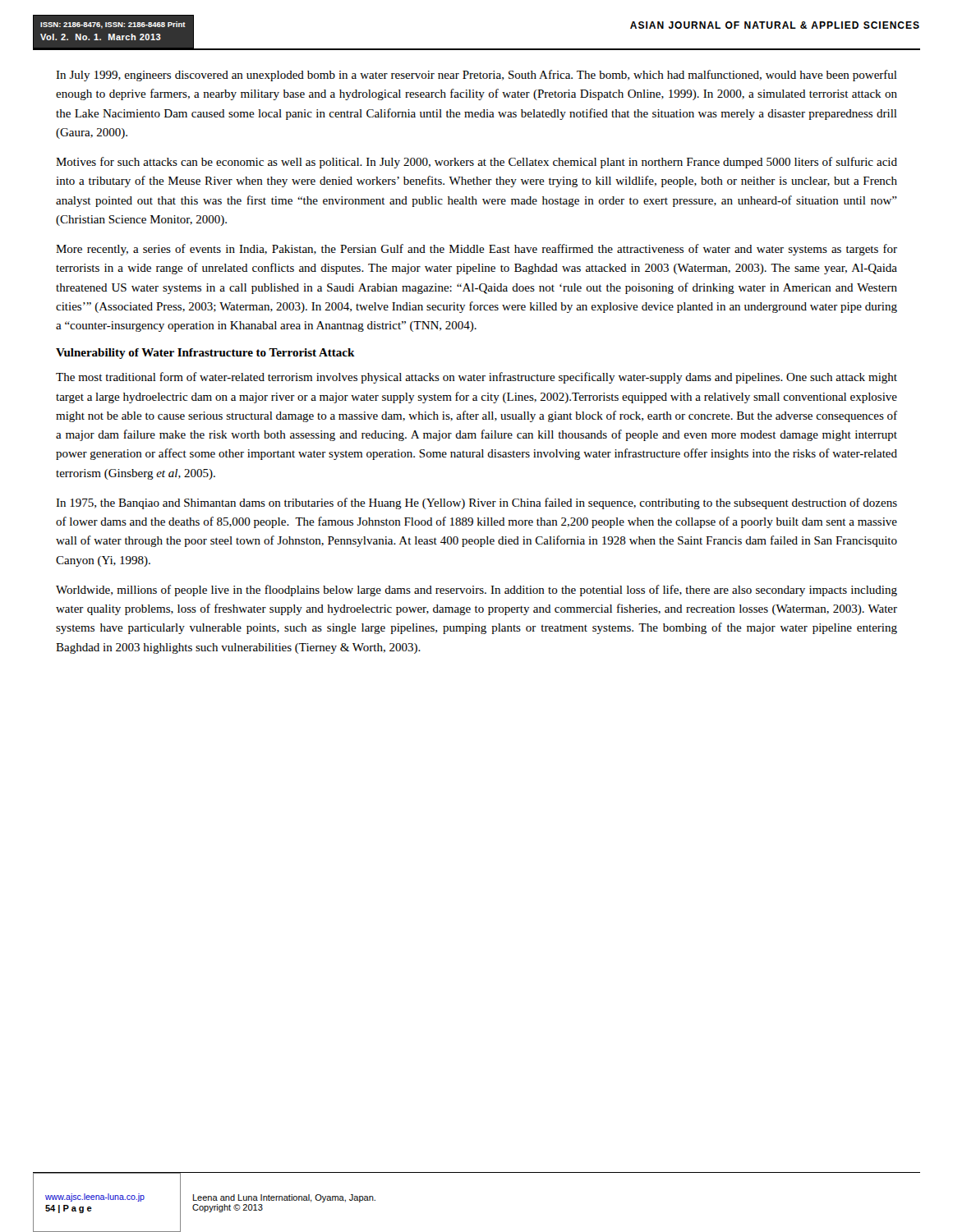Click on the text block that says "In 1975, the"
The height and width of the screenshot is (1232, 953).
click(476, 531)
